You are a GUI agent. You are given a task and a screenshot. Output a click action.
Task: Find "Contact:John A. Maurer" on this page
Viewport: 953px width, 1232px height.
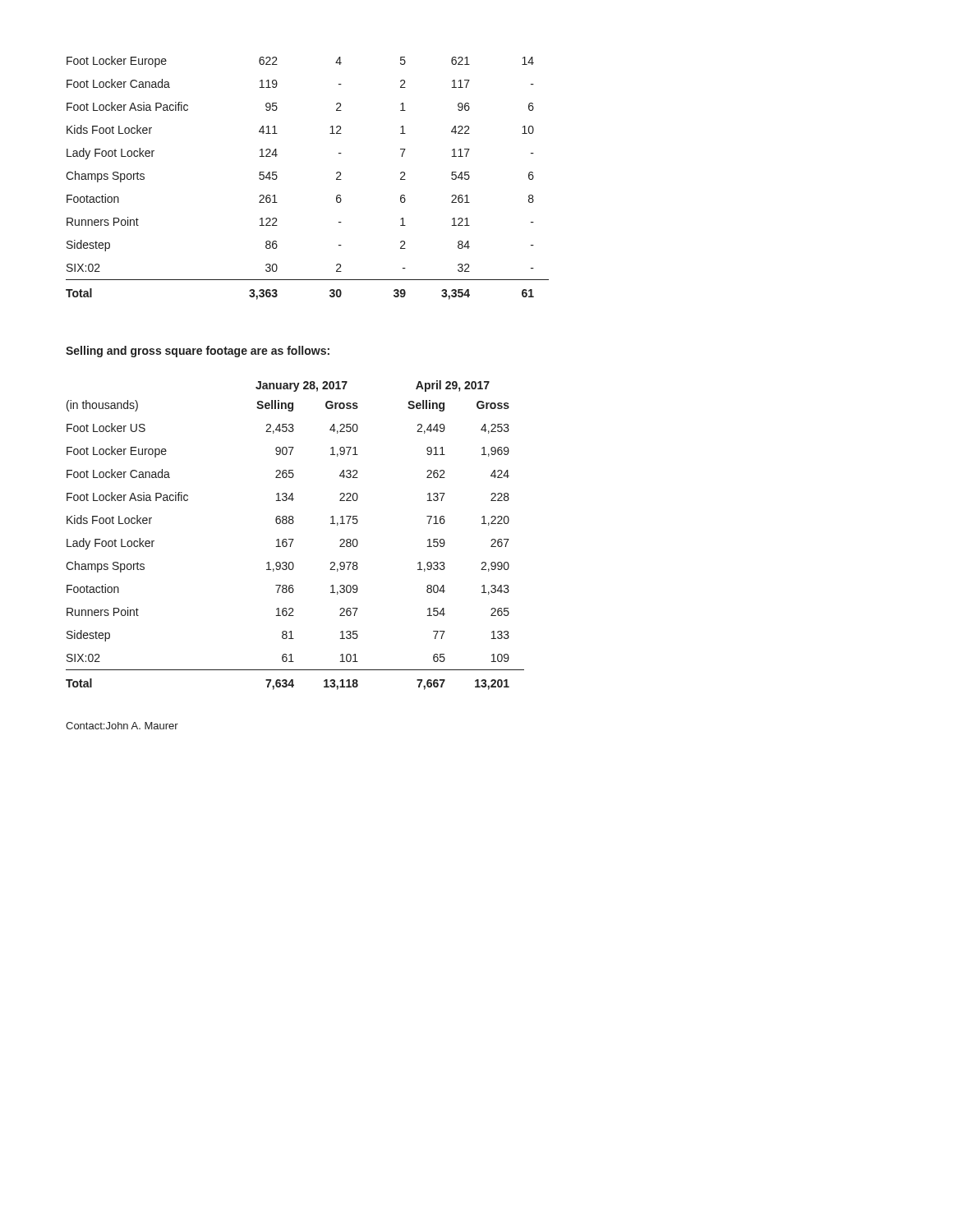122,726
